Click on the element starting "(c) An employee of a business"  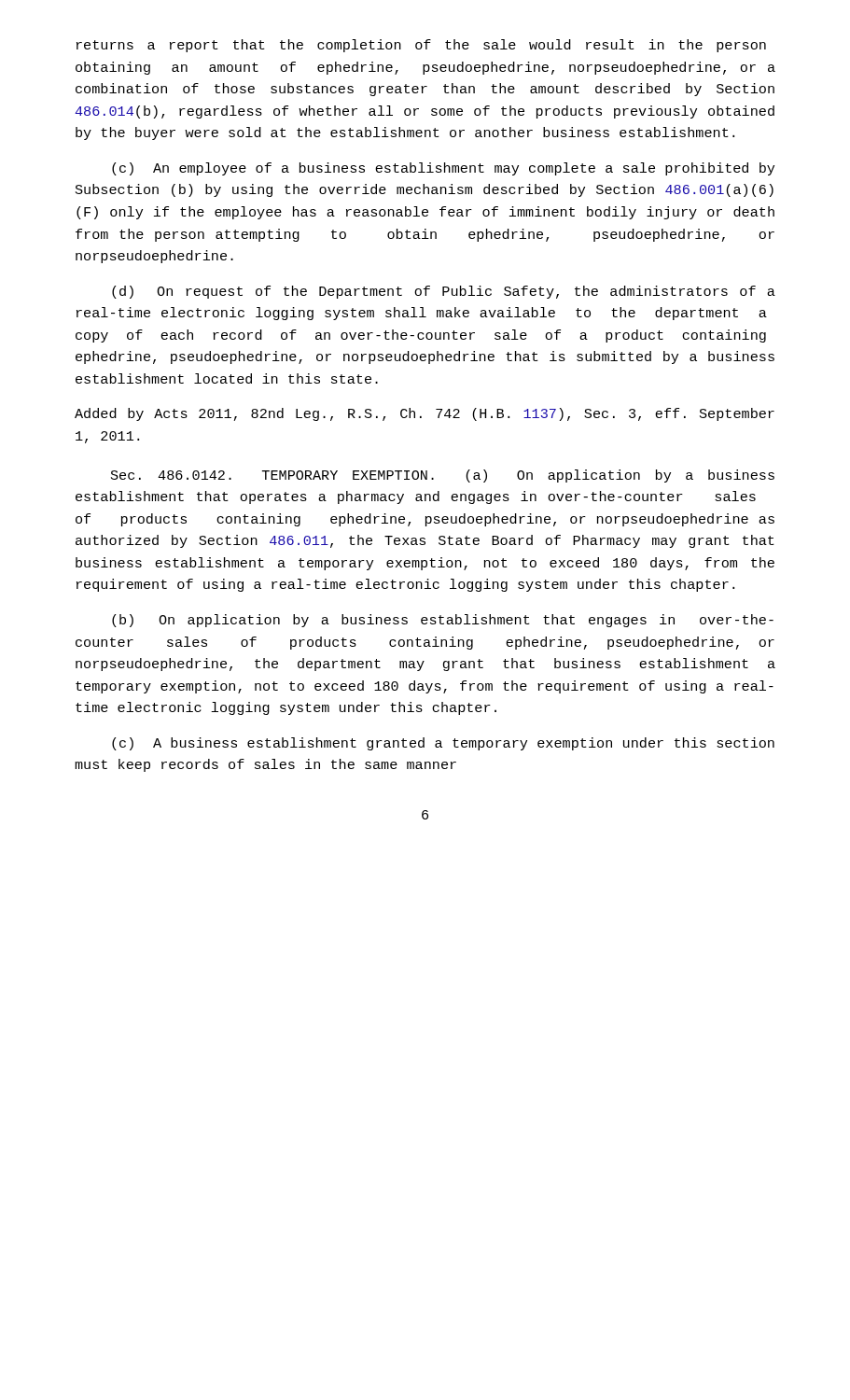(425, 213)
